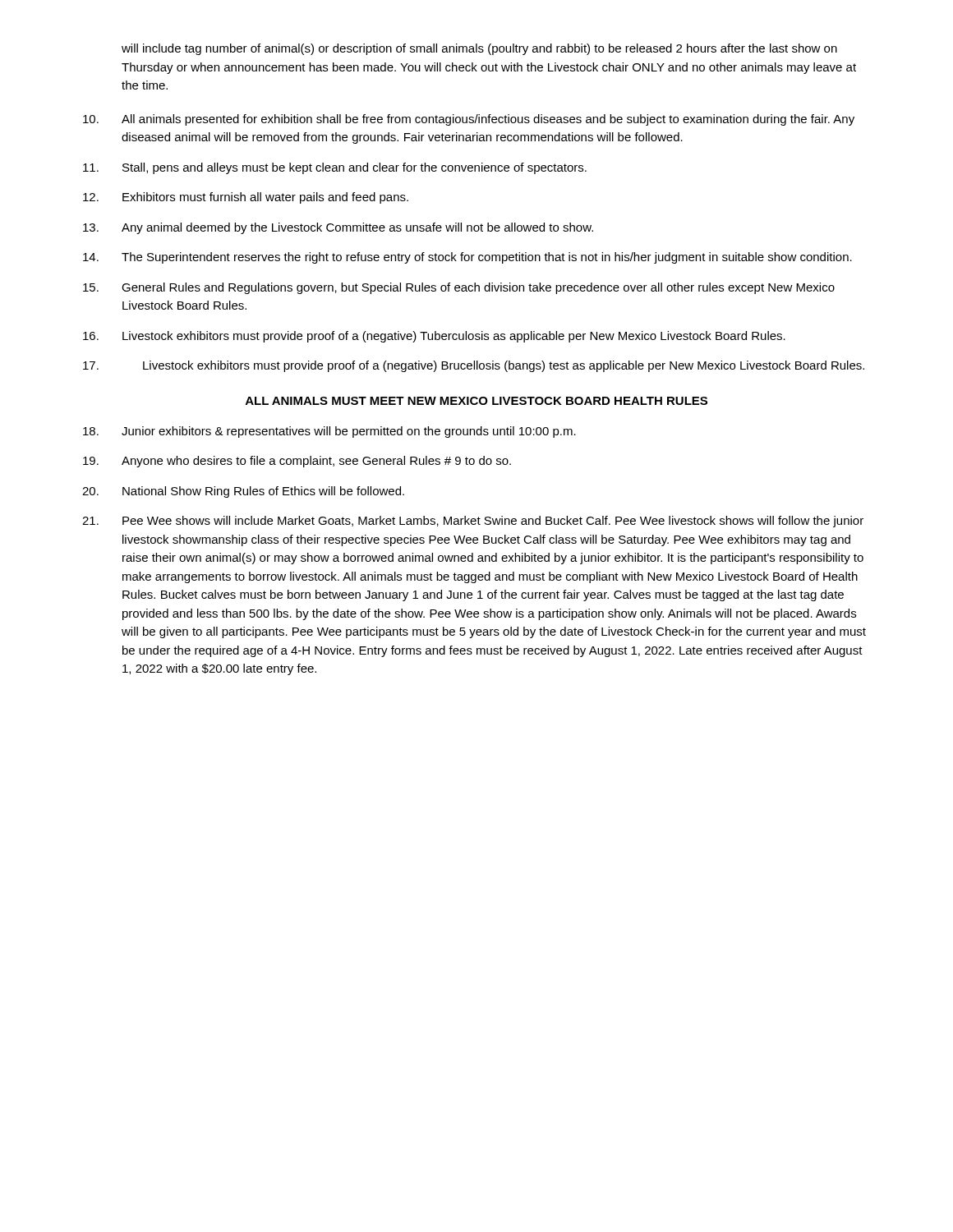Locate the block of text that opens with "14. The Superintendent reserves the right to"
The image size is (953, 1232).
point(476,257)
